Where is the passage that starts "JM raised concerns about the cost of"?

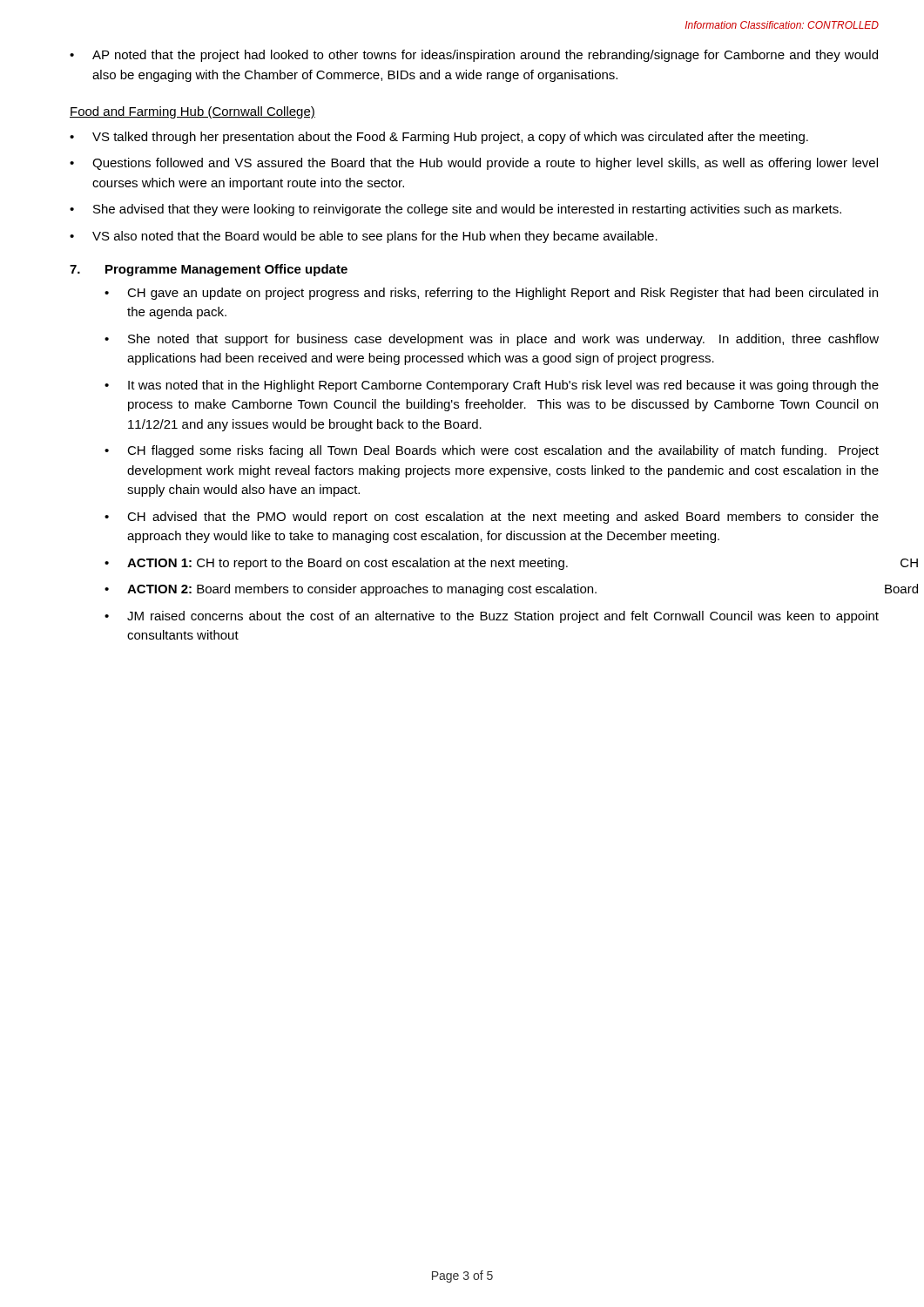503,626
